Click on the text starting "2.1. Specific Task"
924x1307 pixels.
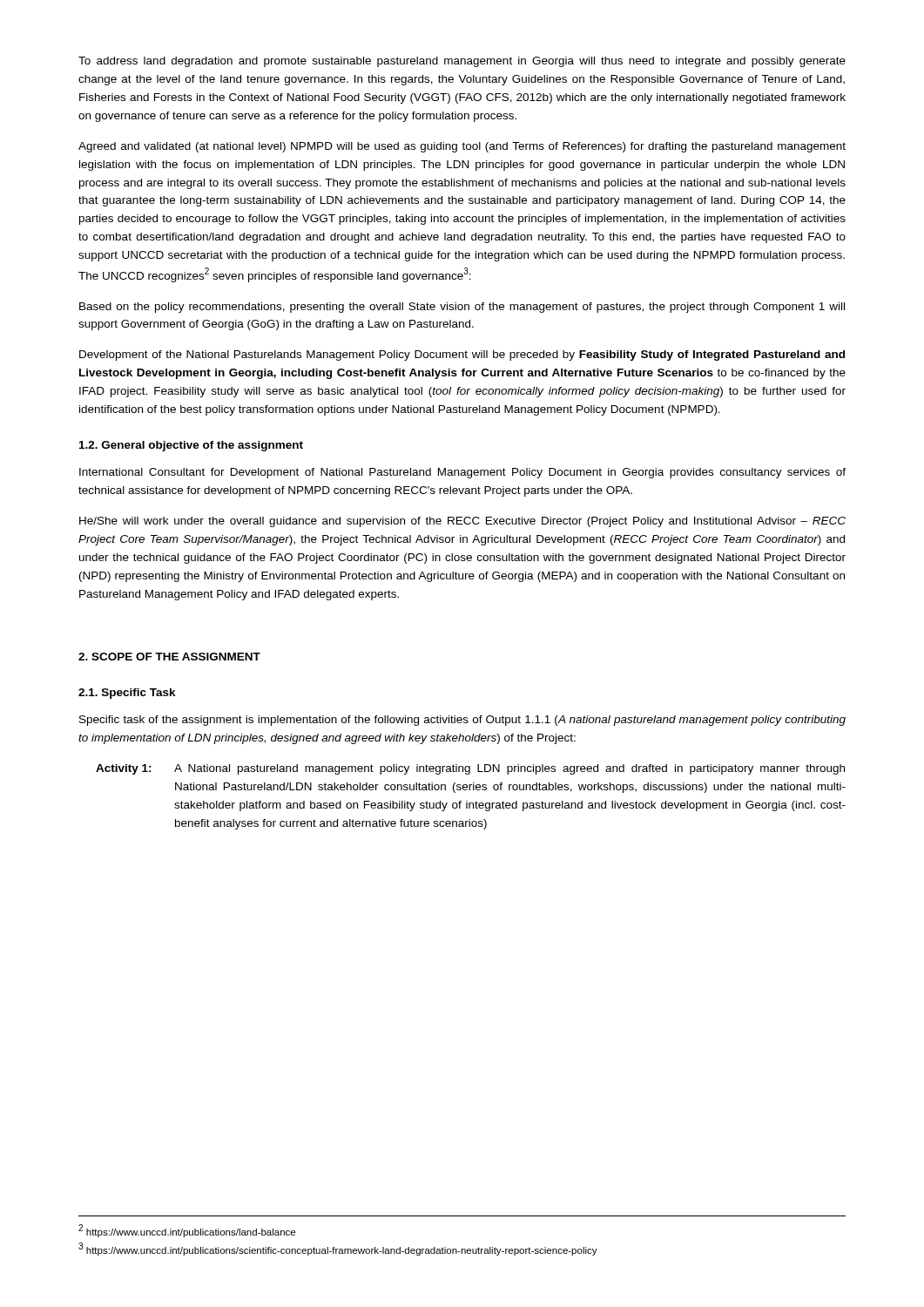pyautogui.click(x=127, y=694)
